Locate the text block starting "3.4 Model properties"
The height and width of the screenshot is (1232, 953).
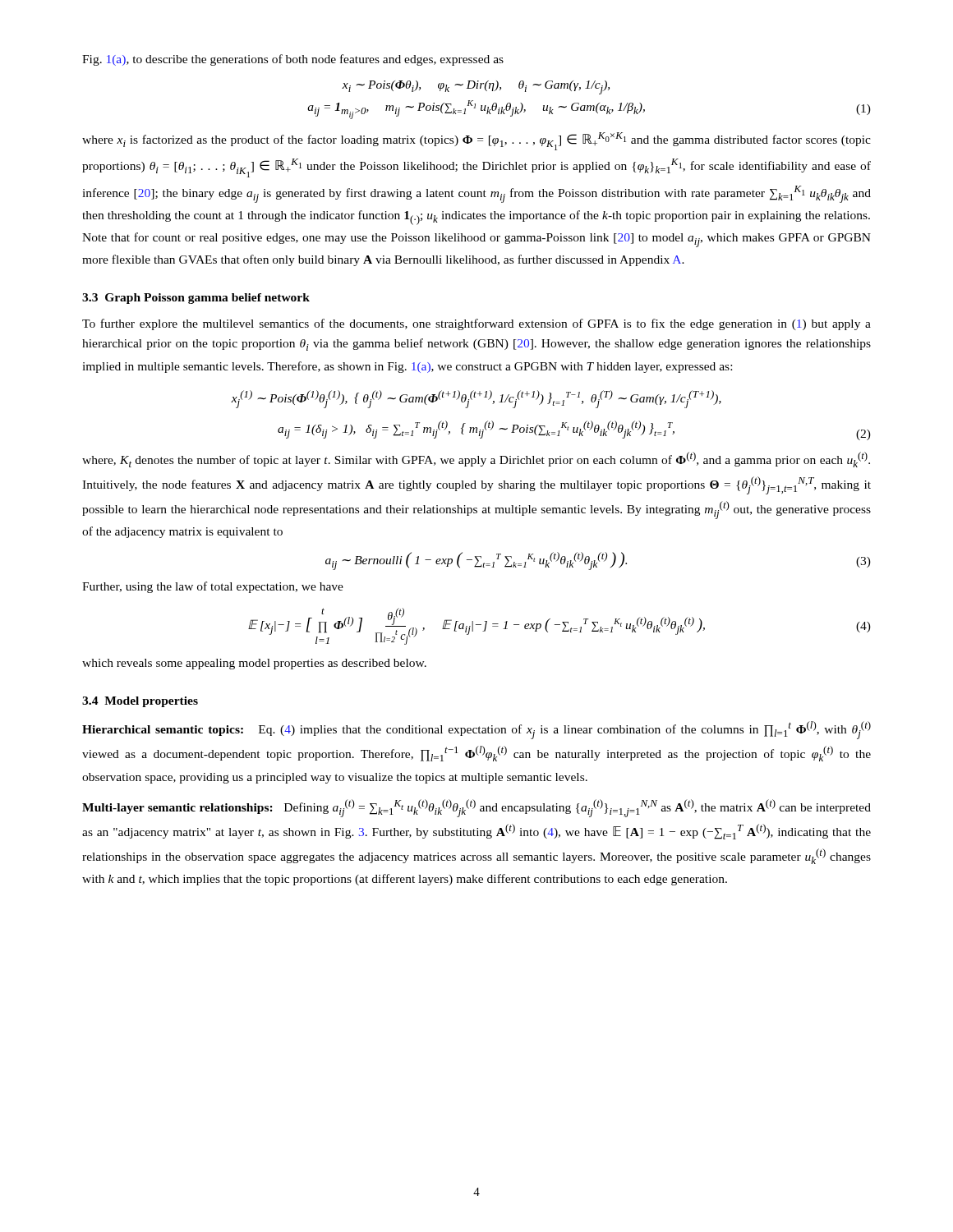(140, 702)
